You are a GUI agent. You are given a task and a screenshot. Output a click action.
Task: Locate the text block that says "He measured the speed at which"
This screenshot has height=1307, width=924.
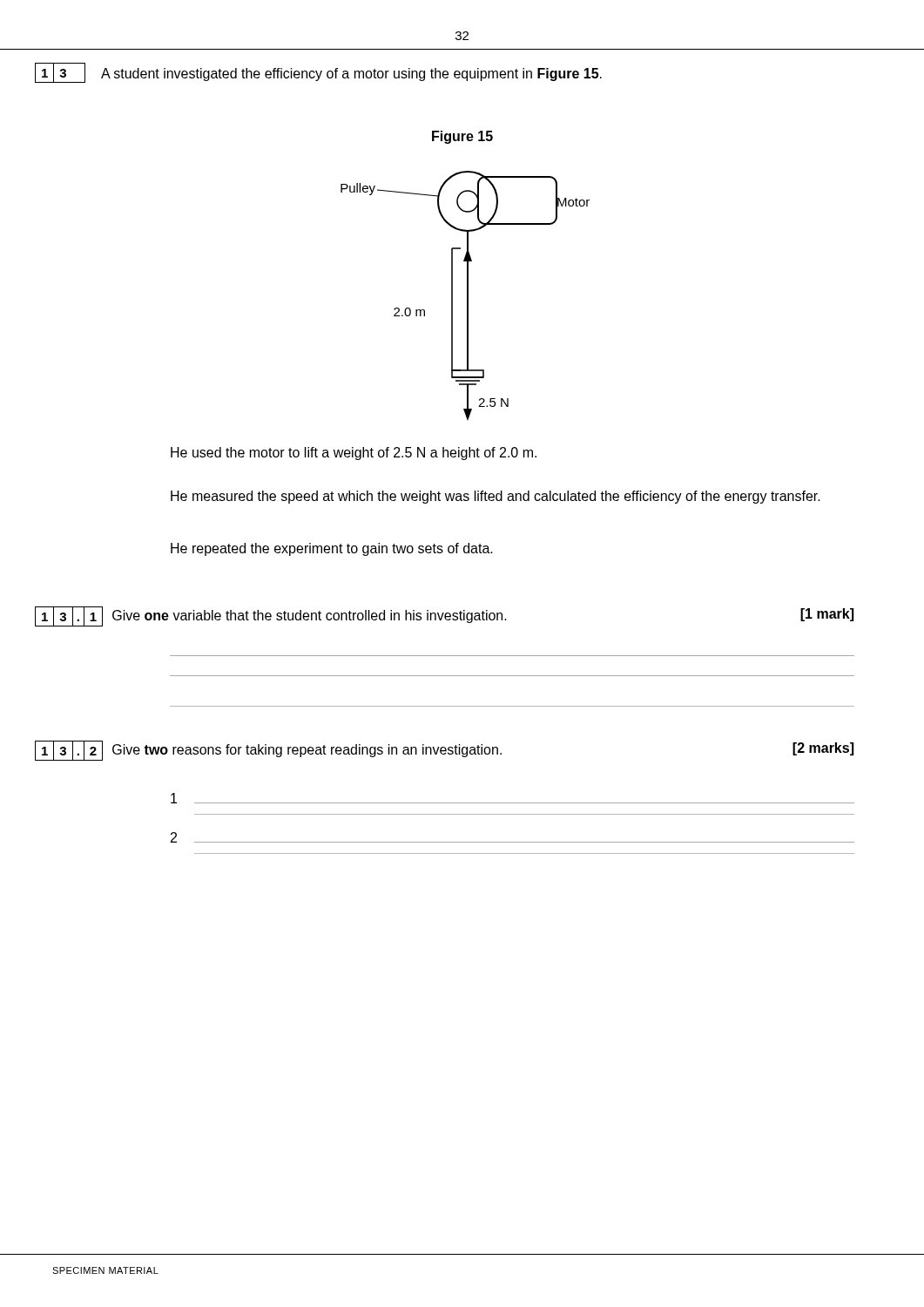[x=495, y=496]
